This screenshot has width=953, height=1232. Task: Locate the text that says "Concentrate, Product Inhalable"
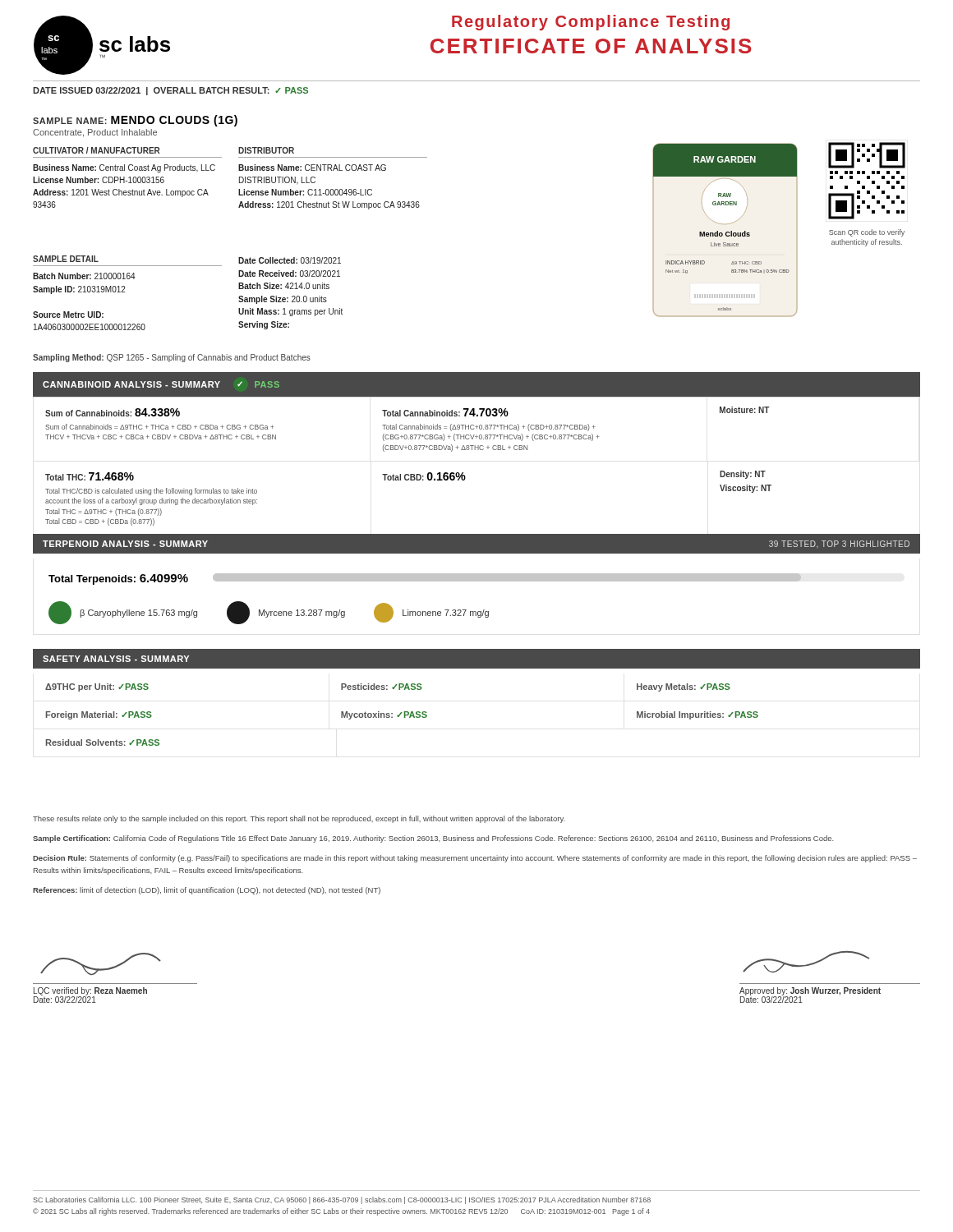coord(95,132)
